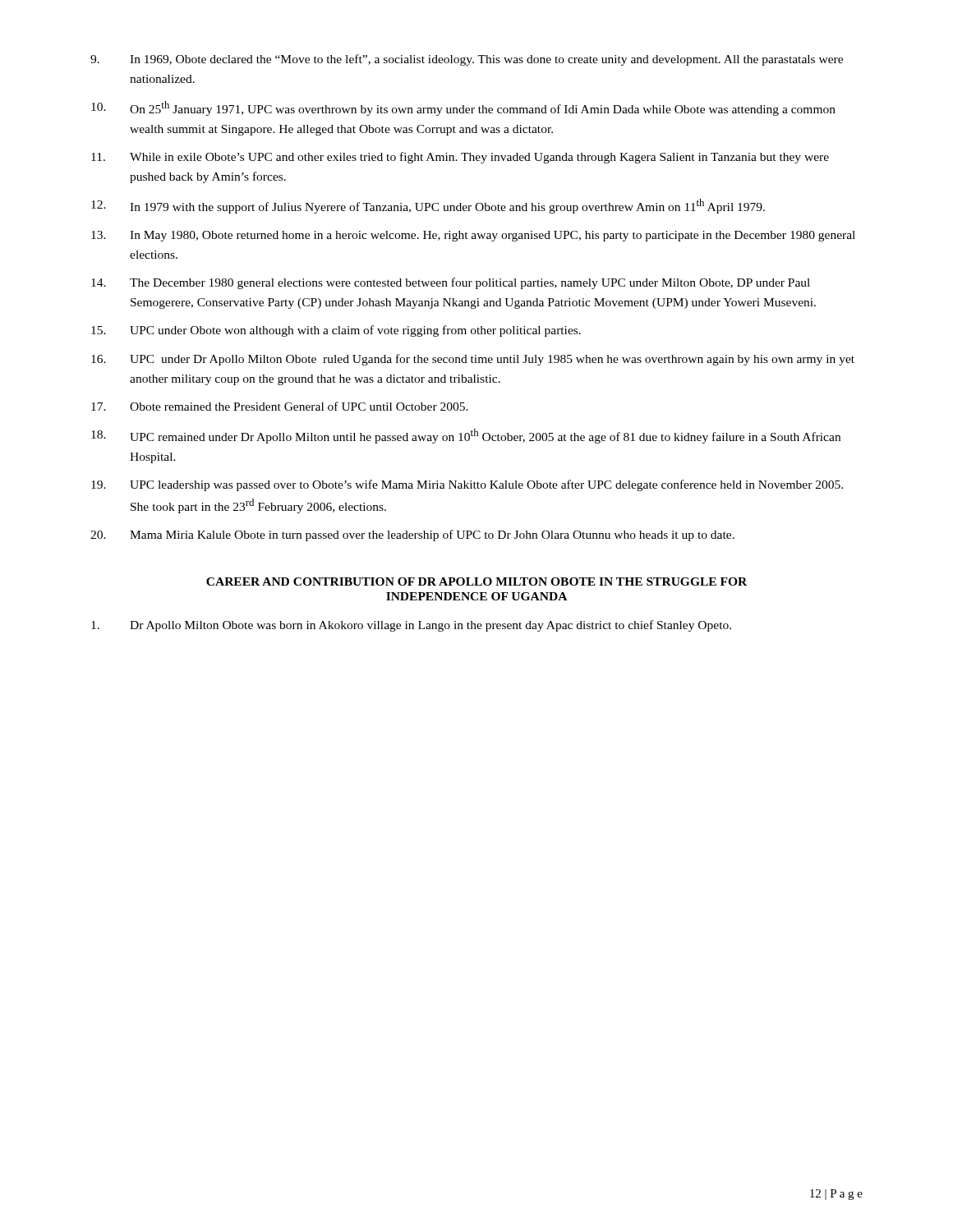Viewport: 953px width, 1232px height.
Task: Navigate to the element starting "Dr Apollo Milton Obote was born in"
Action: click(x=476, y=625)
